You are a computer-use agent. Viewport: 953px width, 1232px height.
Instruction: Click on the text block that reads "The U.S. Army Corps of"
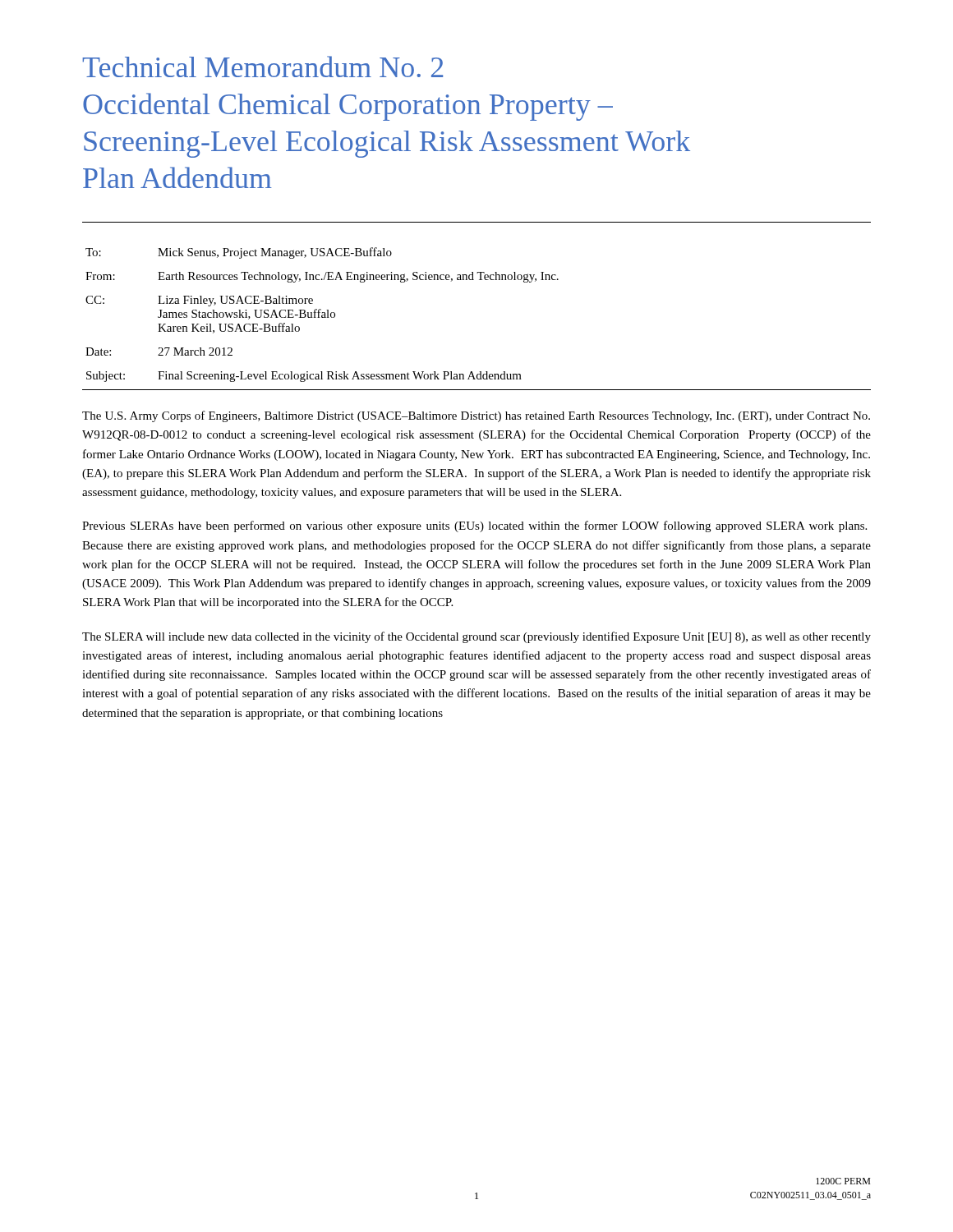point(476,454)
